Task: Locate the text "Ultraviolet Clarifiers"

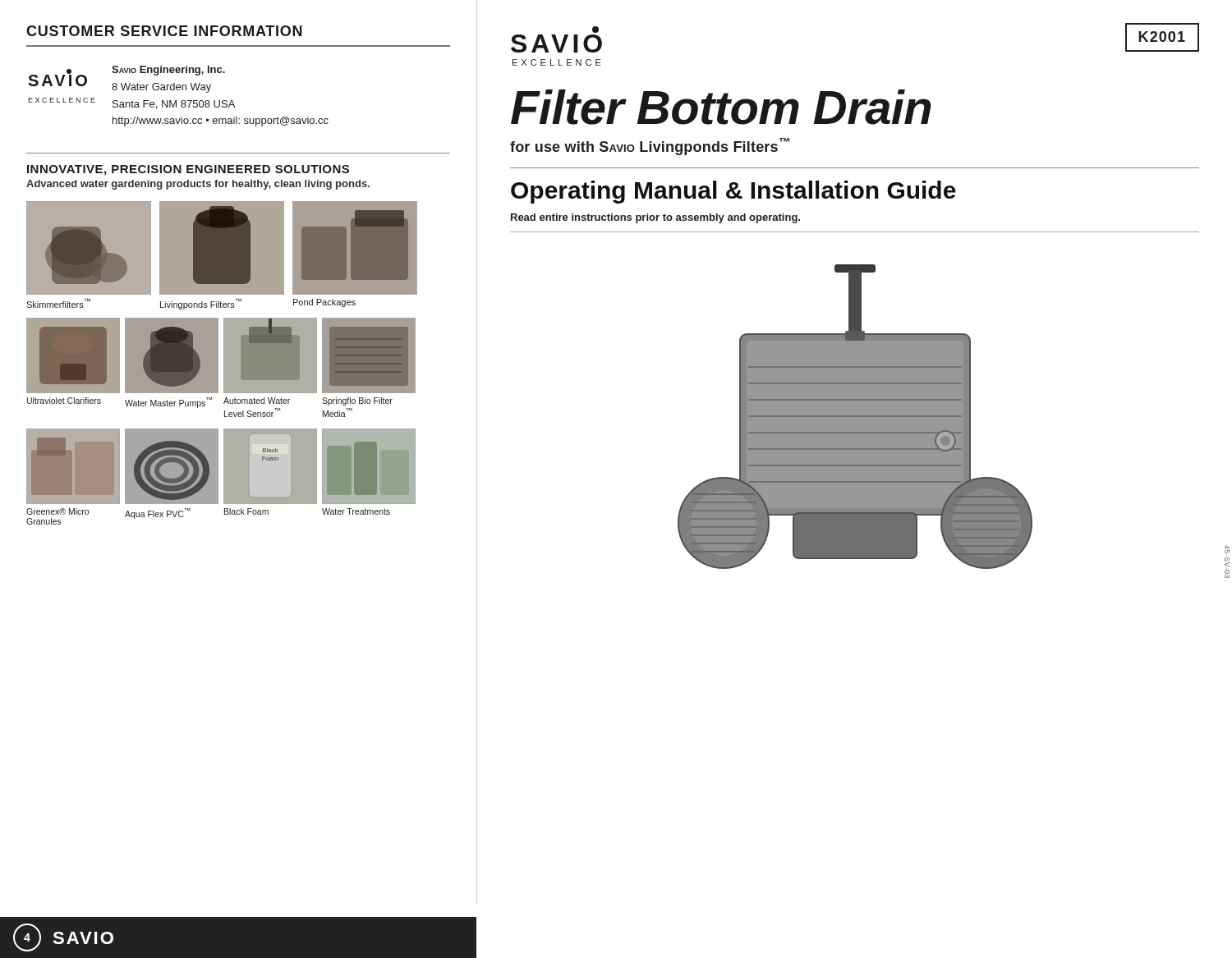Action: pos(64,400)
